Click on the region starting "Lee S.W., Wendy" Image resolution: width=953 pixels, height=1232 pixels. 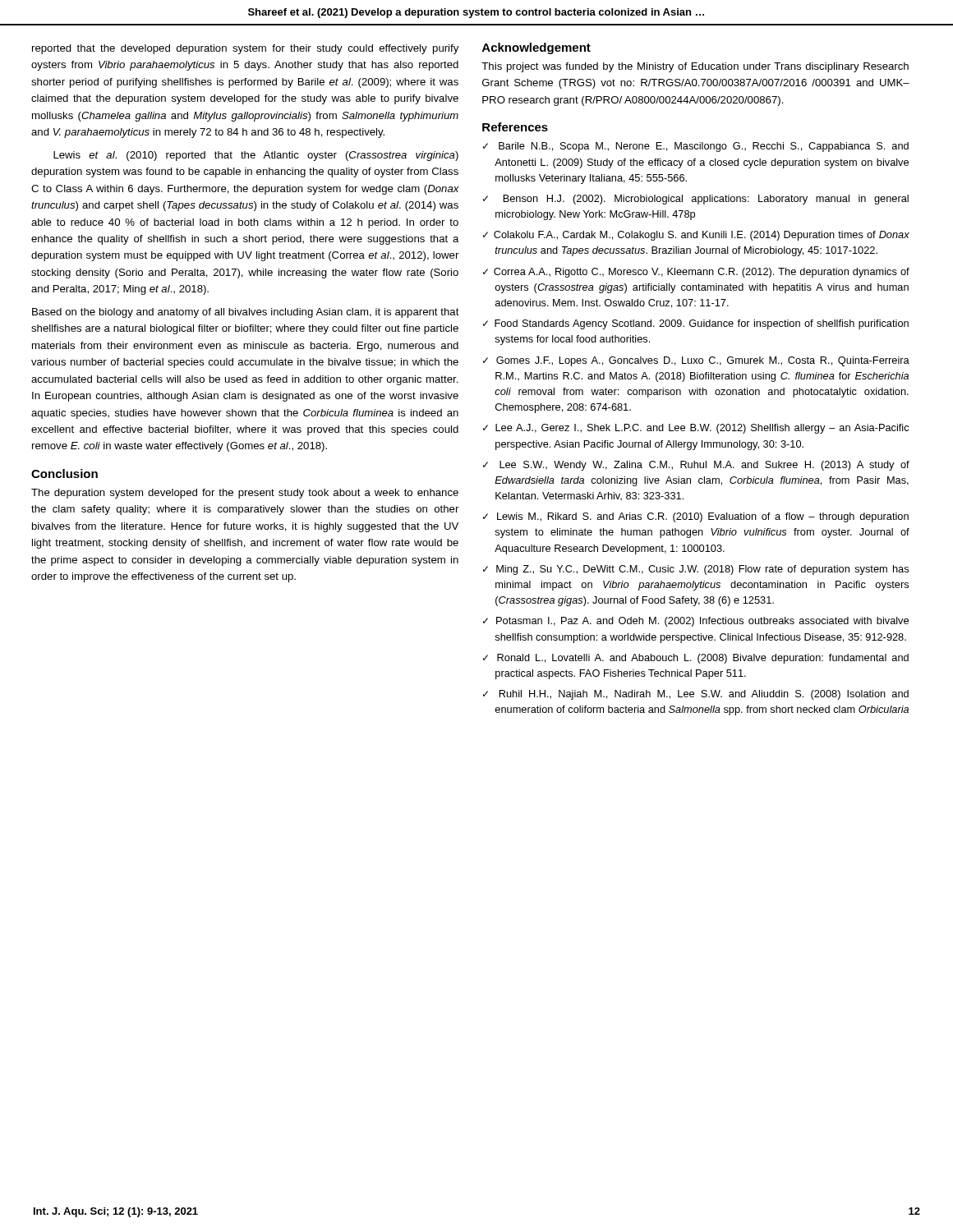(702, 480)
